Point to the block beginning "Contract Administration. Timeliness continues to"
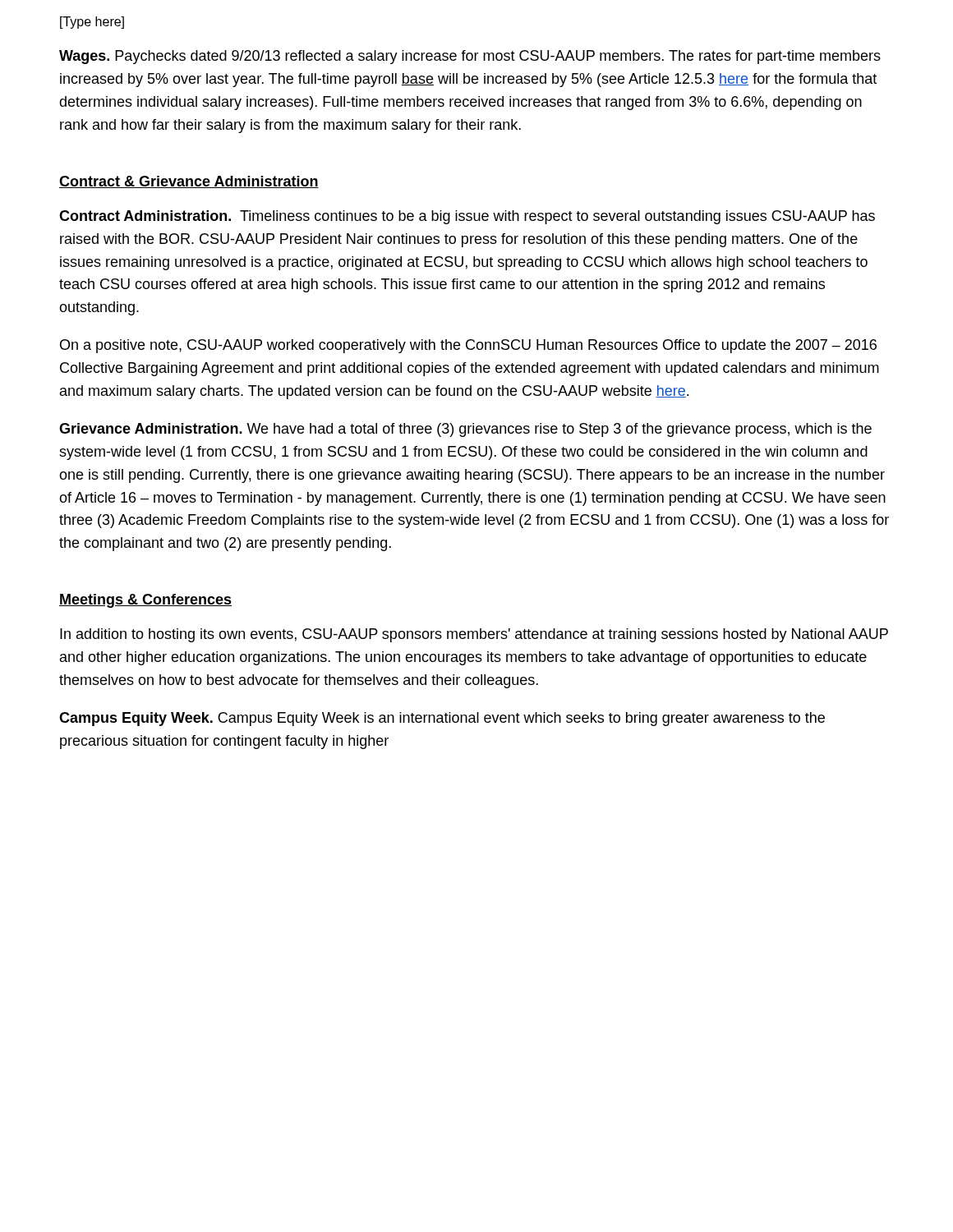 tap(467, 262)
